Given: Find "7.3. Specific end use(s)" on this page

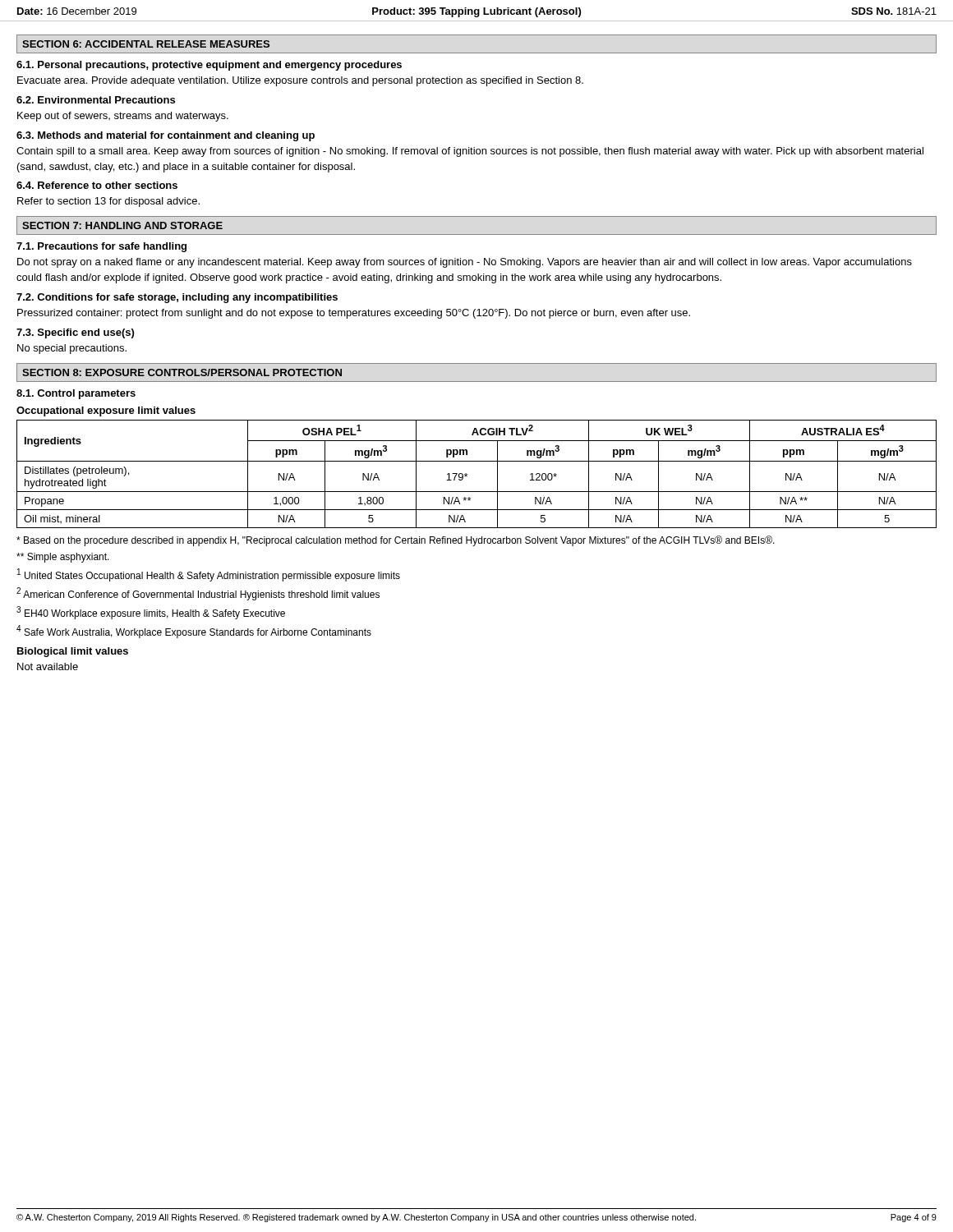Looking at the screenshot, I should (x=75, y=332).
